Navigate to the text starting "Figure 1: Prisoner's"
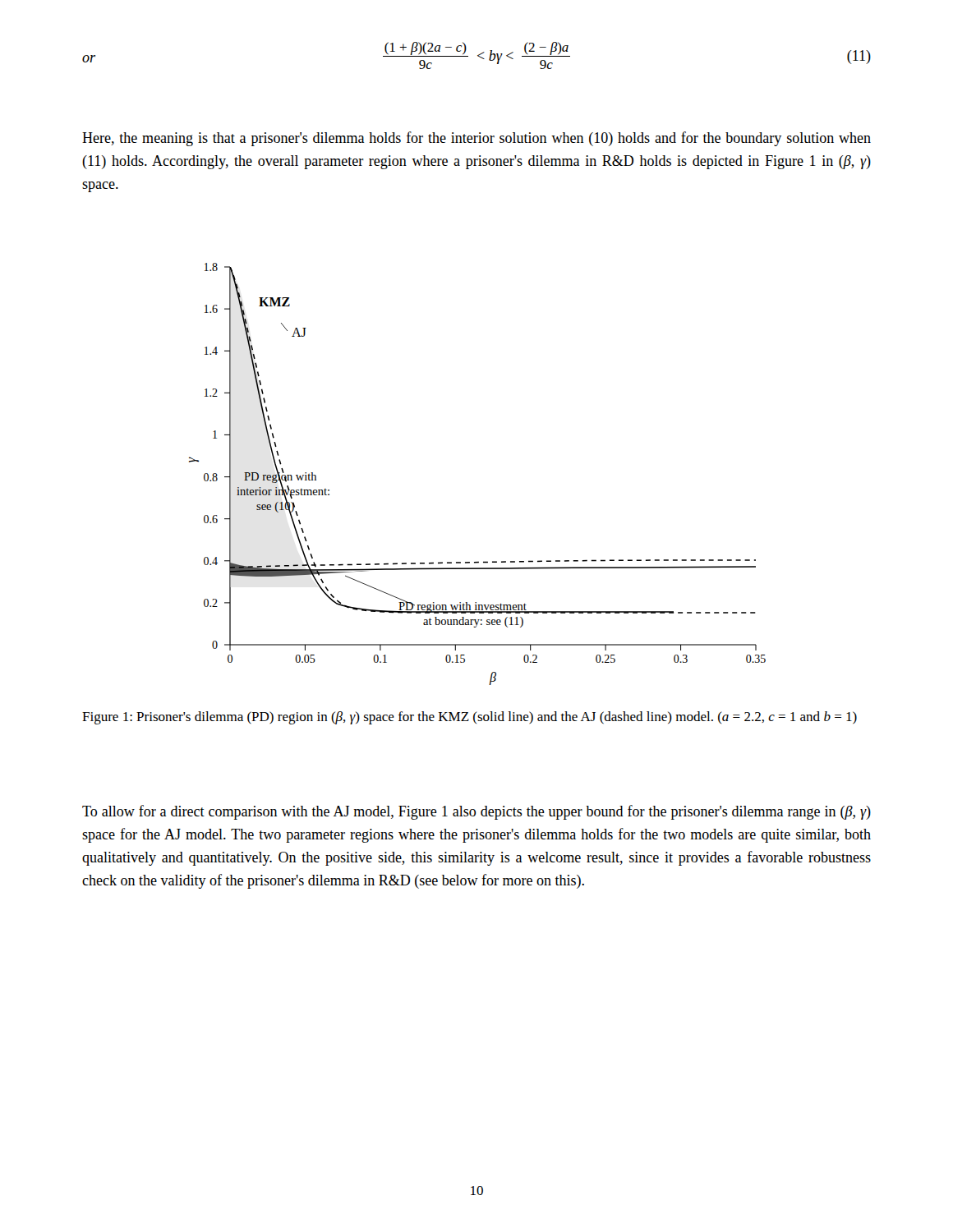Screen dimensions: 1232x953 (470, 717)
